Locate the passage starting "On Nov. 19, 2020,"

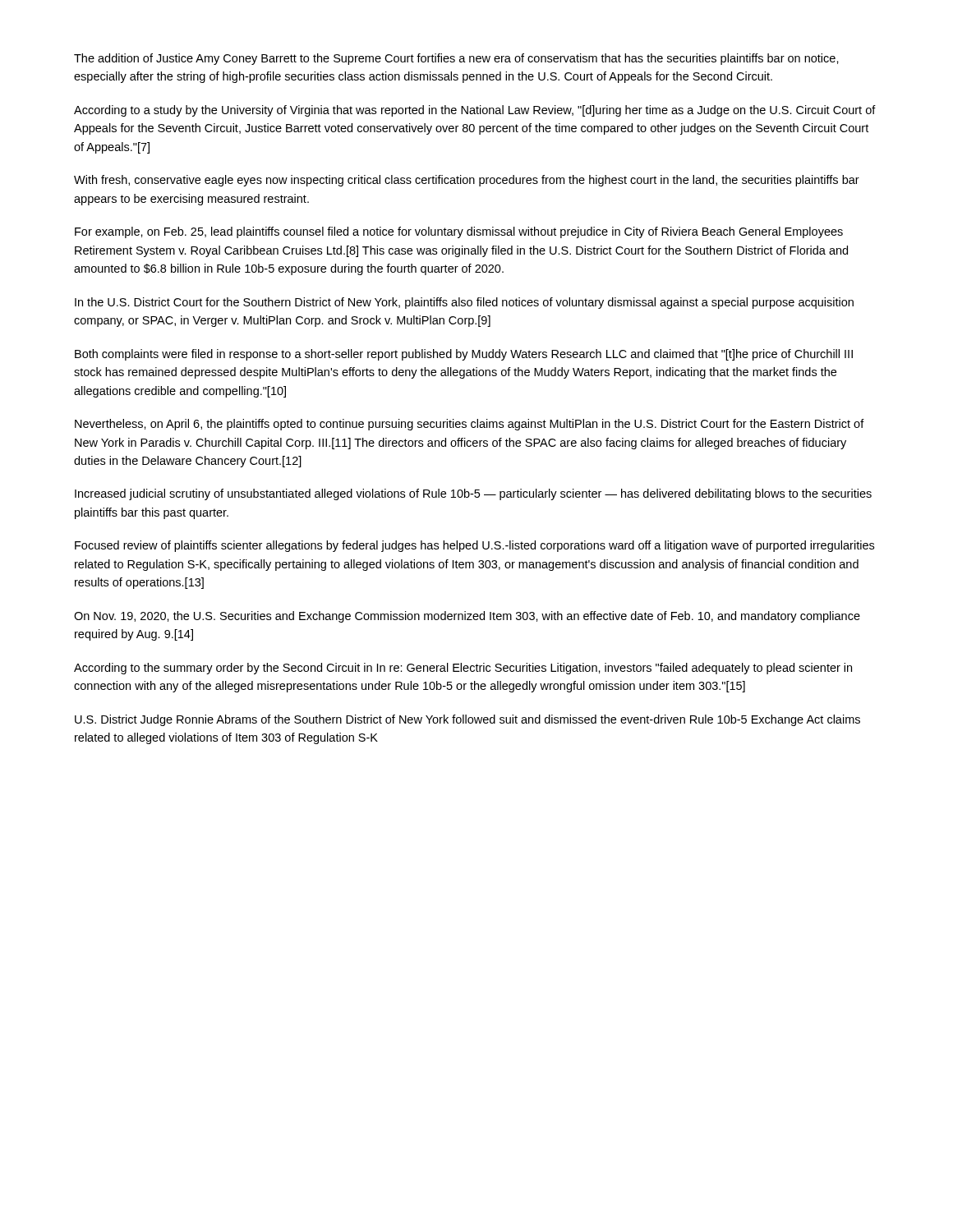tap(467, 625)
